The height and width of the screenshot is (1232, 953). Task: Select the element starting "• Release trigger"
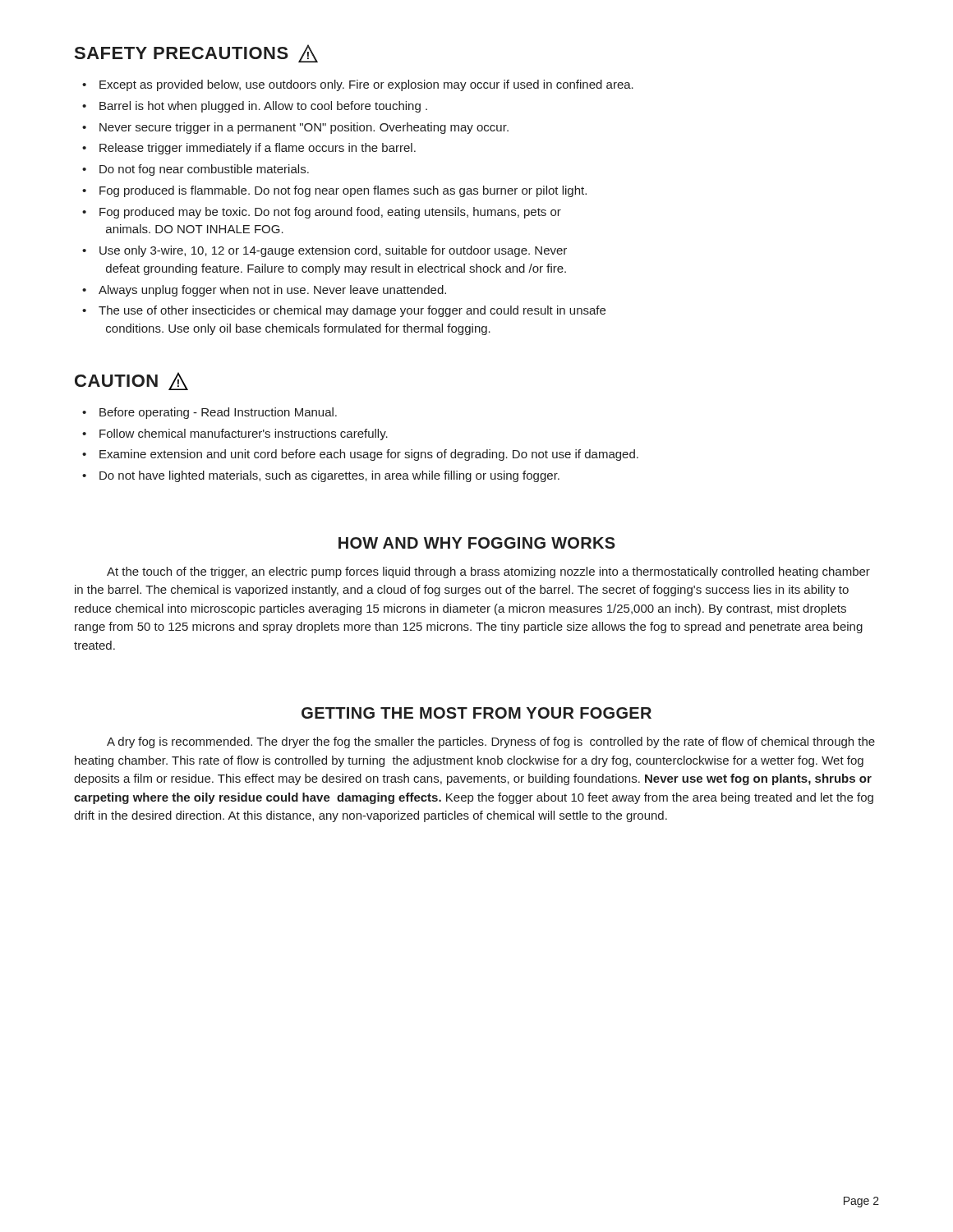coord(249,148)
